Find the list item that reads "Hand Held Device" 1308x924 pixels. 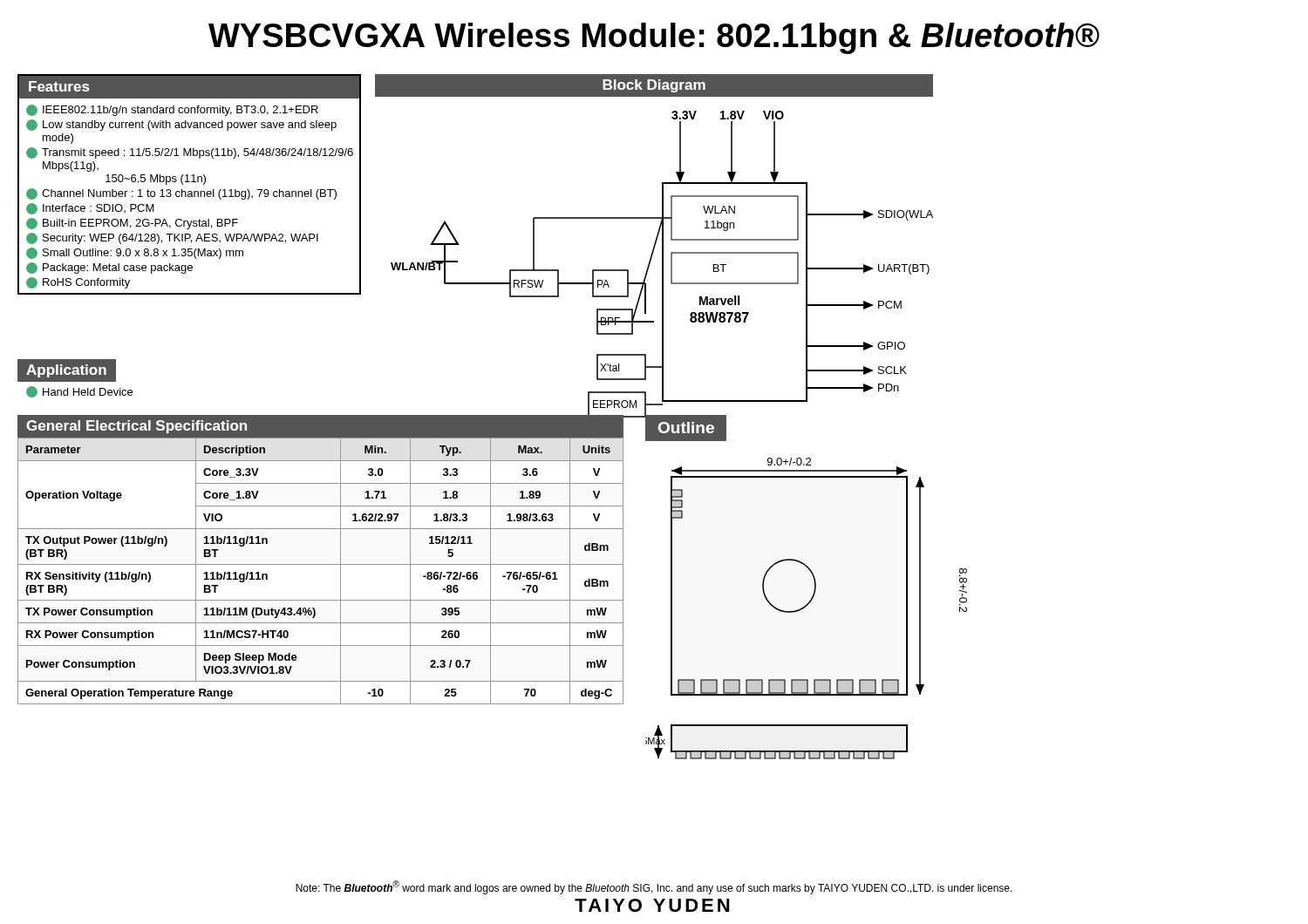(80, 392)
